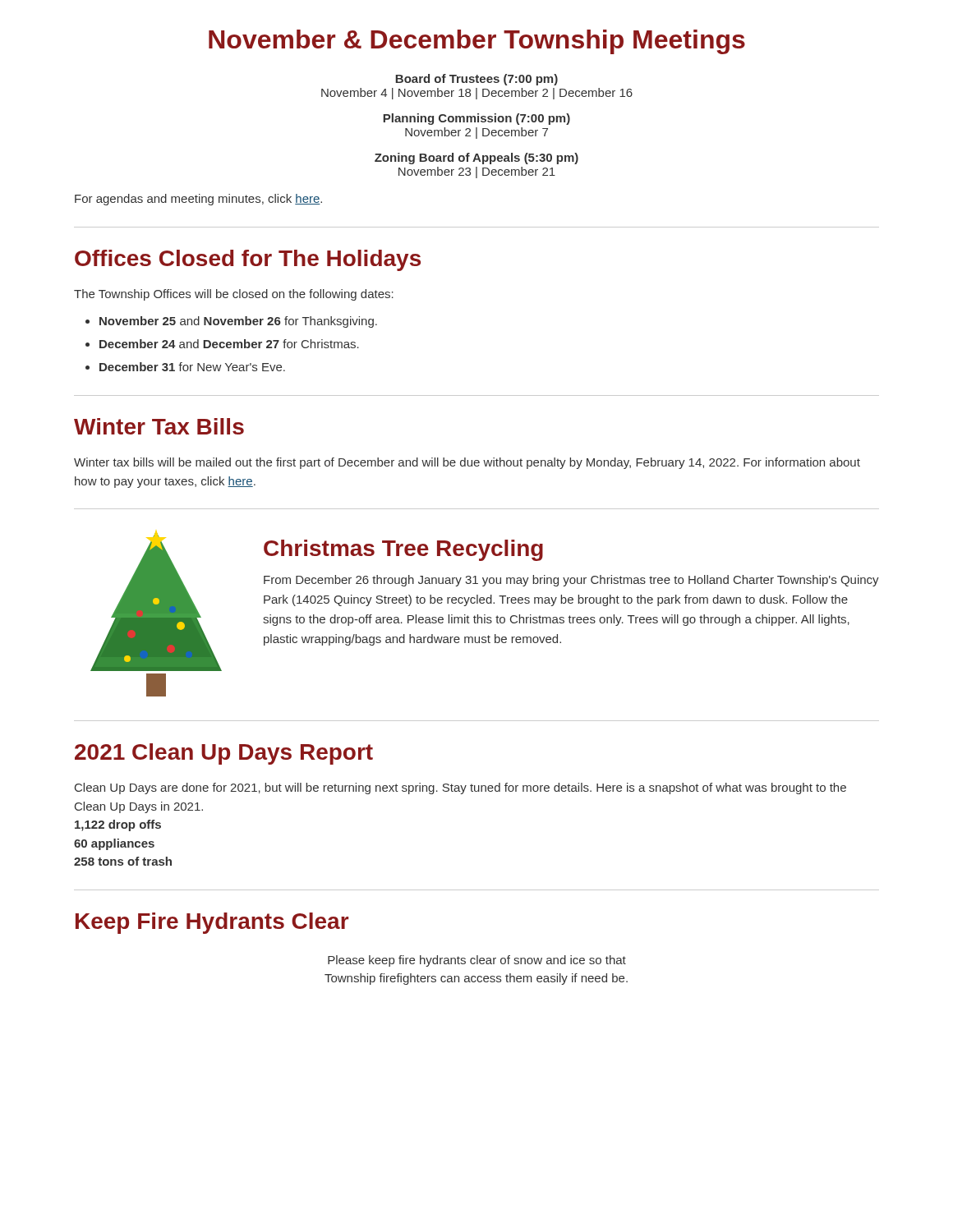Click on the list item that reads "December 31 for New Year's Eve."
The image size is (953, 1232).
point(192,367)
